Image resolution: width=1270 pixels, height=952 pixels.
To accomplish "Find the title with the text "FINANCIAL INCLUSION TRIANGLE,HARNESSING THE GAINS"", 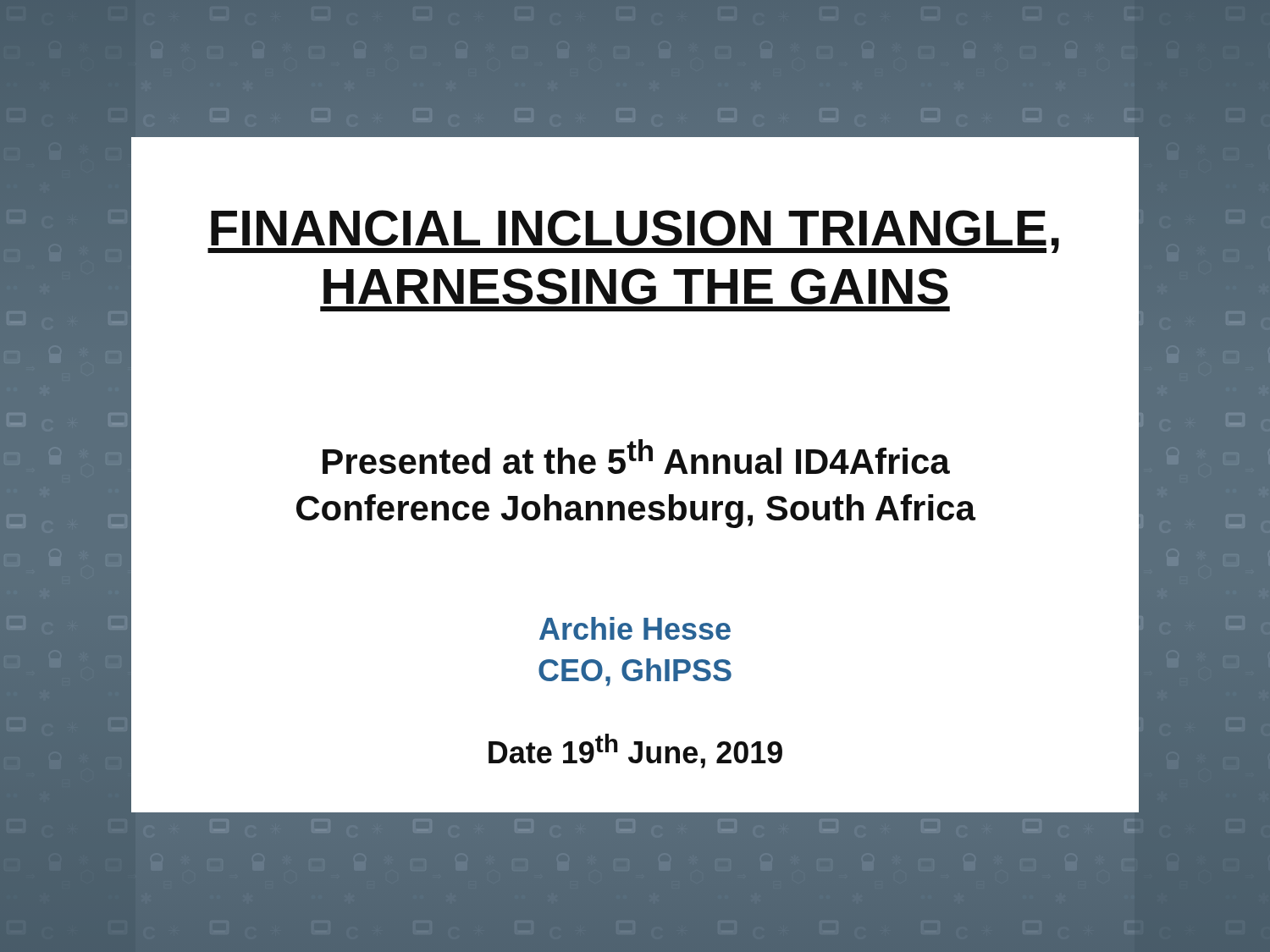I will pos(635,257).
